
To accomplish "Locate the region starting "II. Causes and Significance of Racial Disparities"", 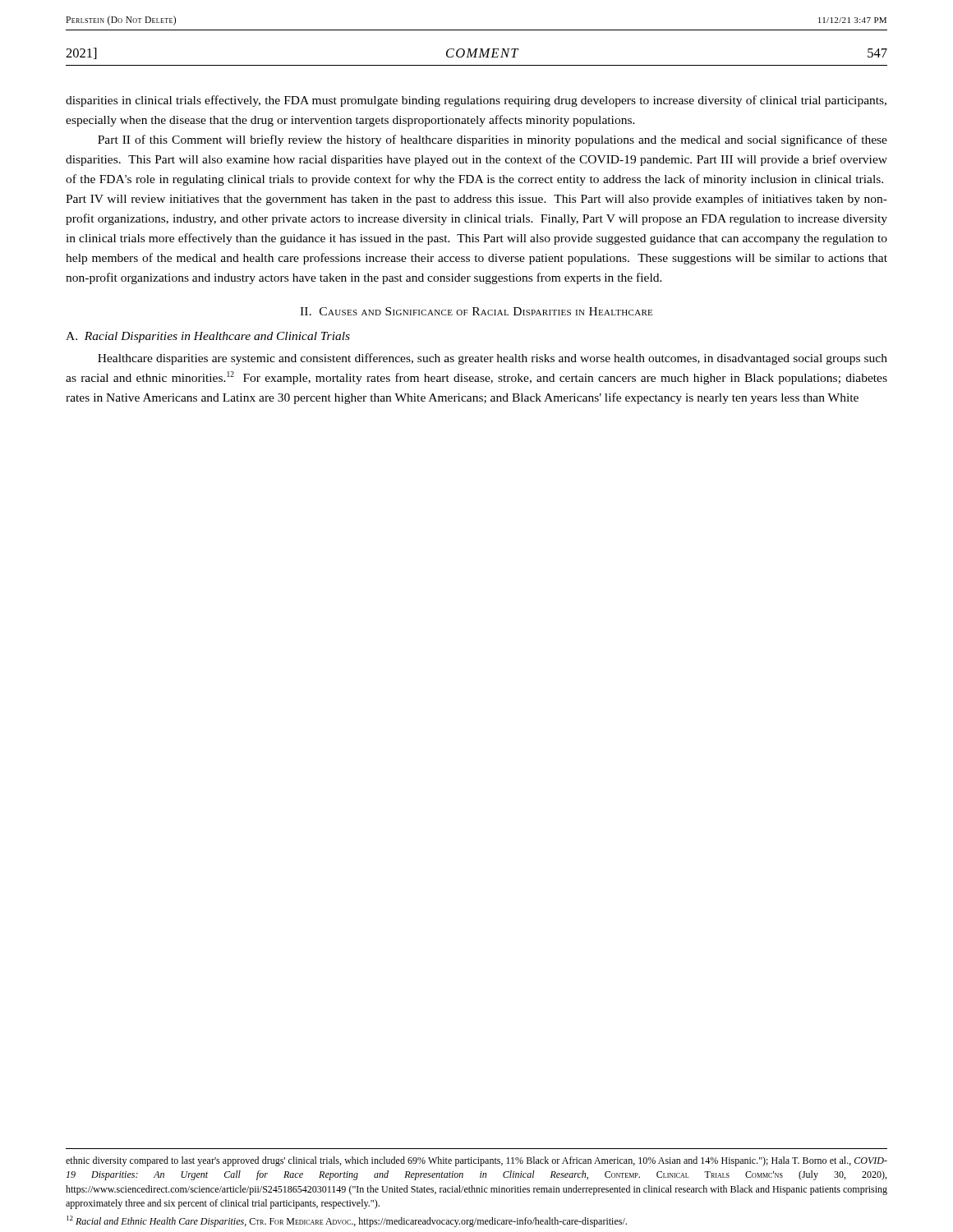I will 476,311.
